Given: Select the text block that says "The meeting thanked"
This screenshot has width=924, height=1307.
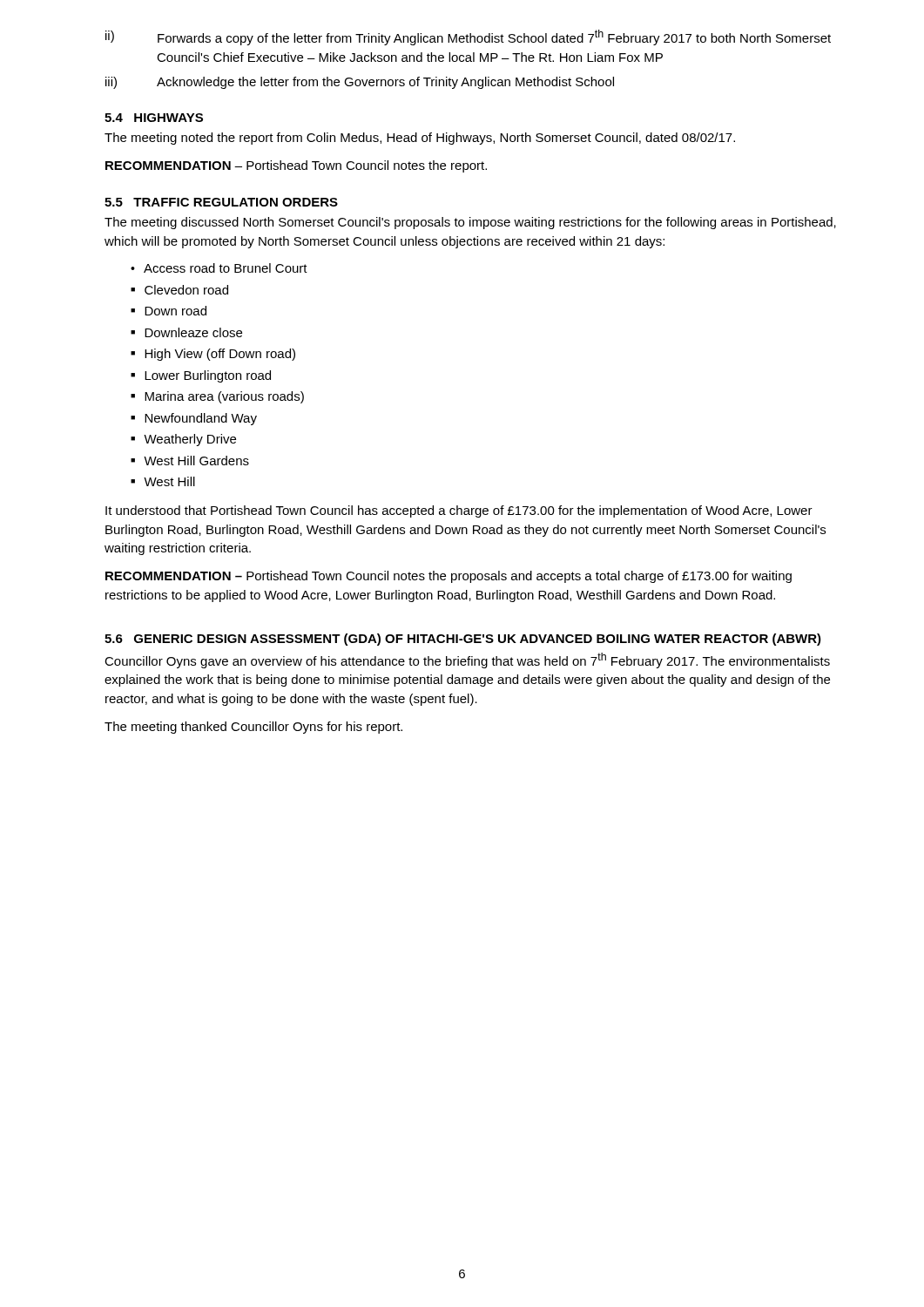Looking at the screenshot, I should click(x=254, y=726).
